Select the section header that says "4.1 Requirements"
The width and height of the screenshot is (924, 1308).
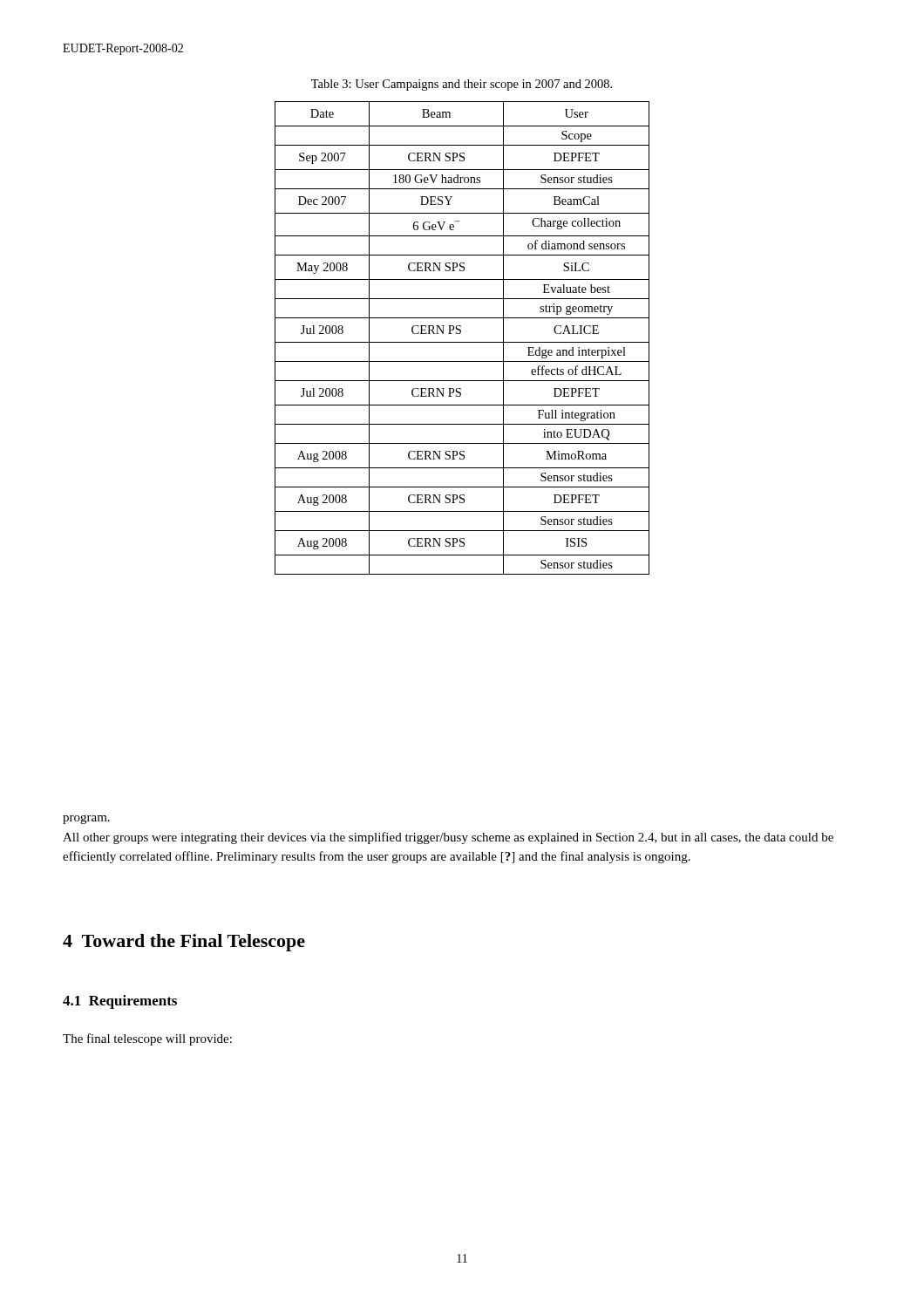click(120, 1001)
